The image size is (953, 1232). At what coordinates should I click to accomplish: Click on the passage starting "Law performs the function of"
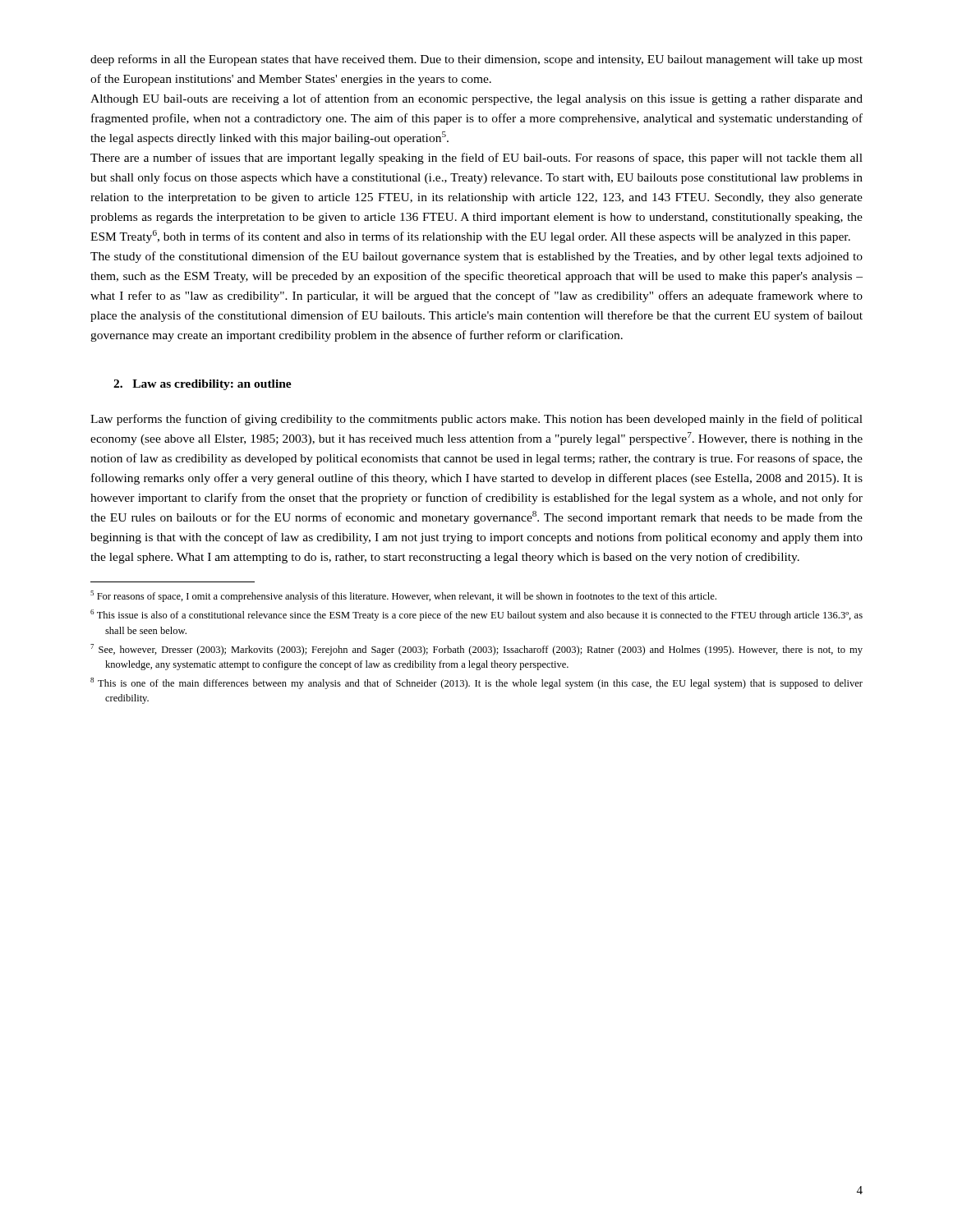pos(476,488)
